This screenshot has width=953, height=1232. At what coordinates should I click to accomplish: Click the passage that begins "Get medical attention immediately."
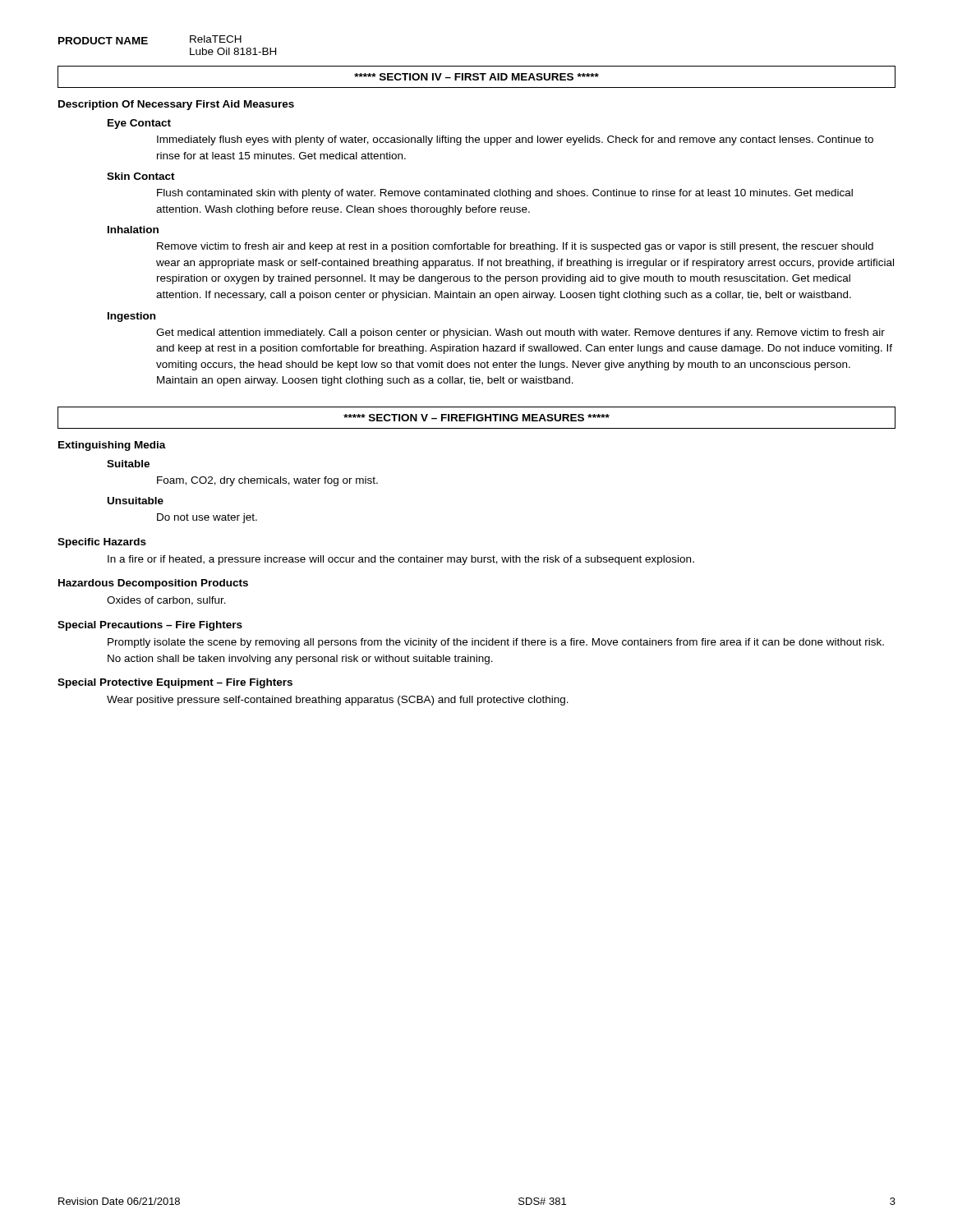[524, 356]
